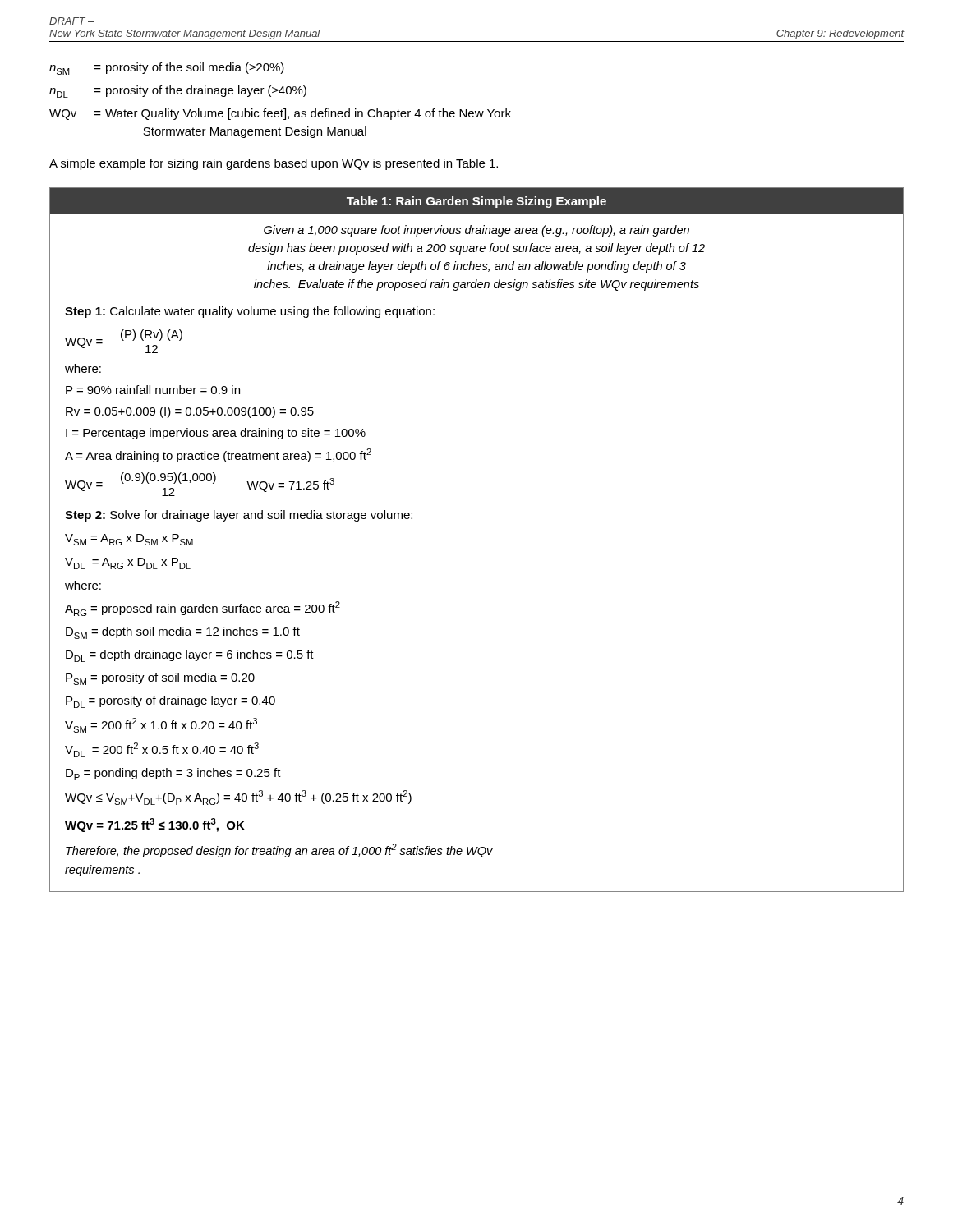This screenshot has width=953, height=1232.
Task: Click on the table containing "Table 1: Rain Garden"
Action: tap(476, 540)
